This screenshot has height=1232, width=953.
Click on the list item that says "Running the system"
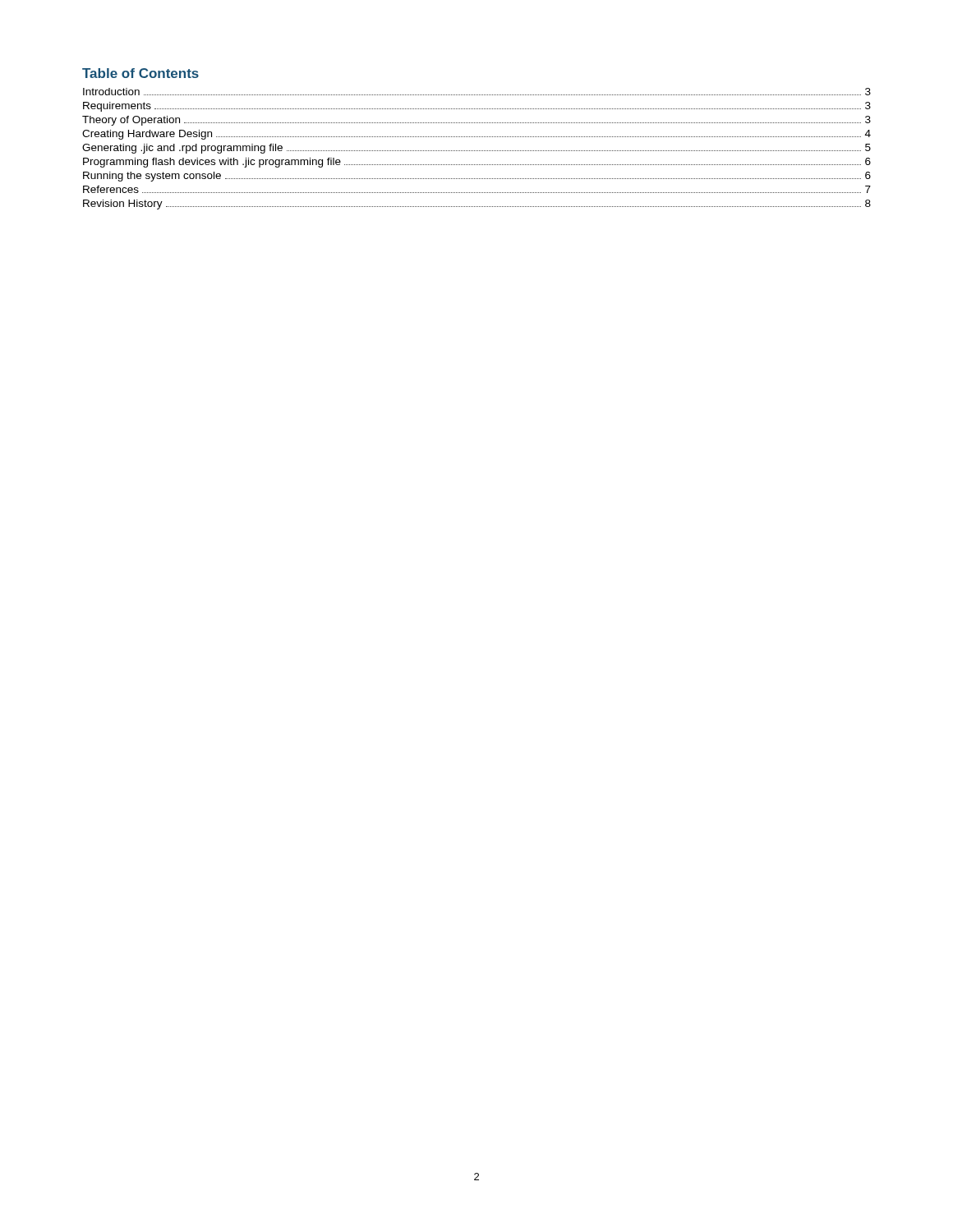point(476,175)
